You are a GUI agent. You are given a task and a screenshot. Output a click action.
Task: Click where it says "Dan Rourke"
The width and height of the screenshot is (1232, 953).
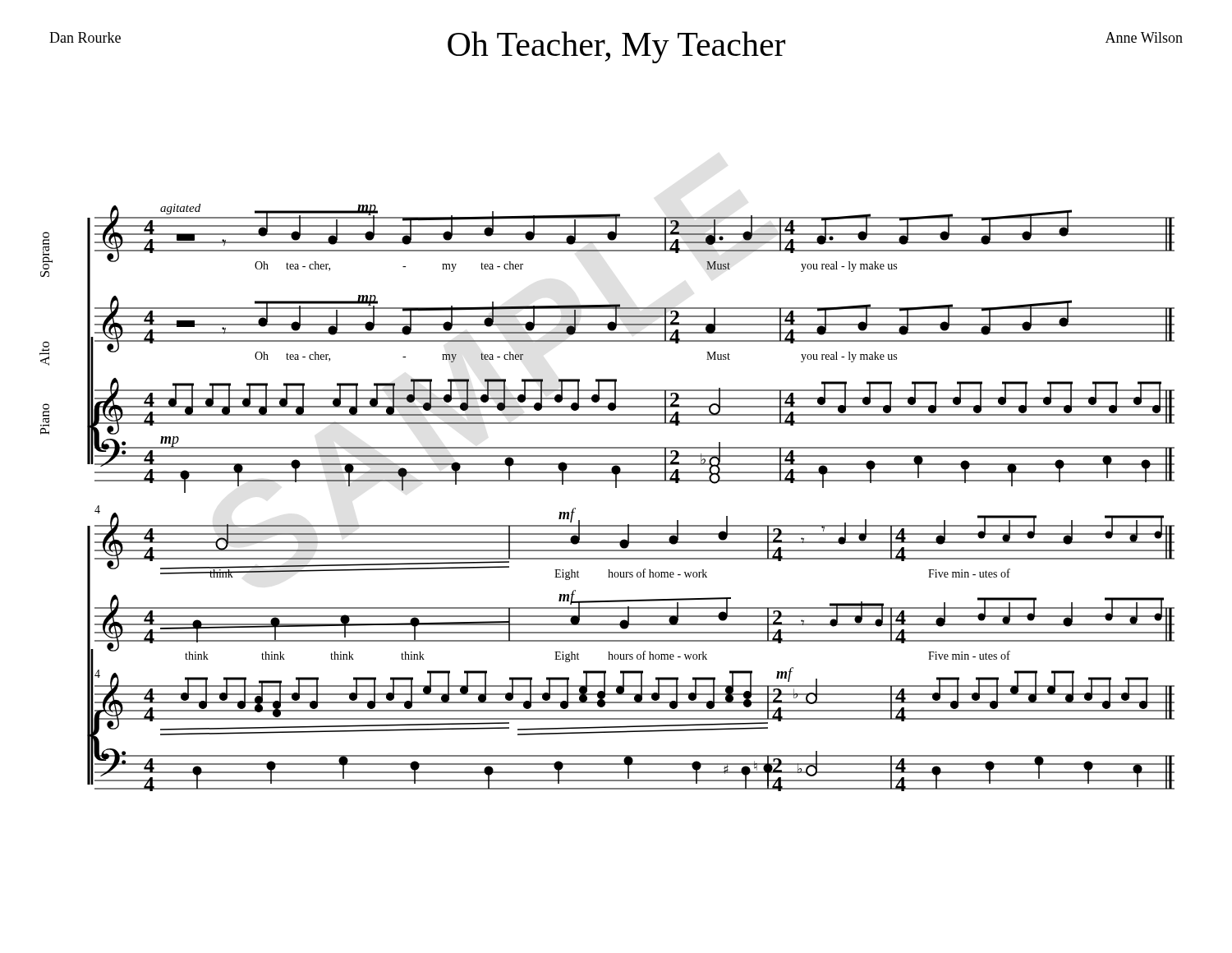(x=85, y=38)
